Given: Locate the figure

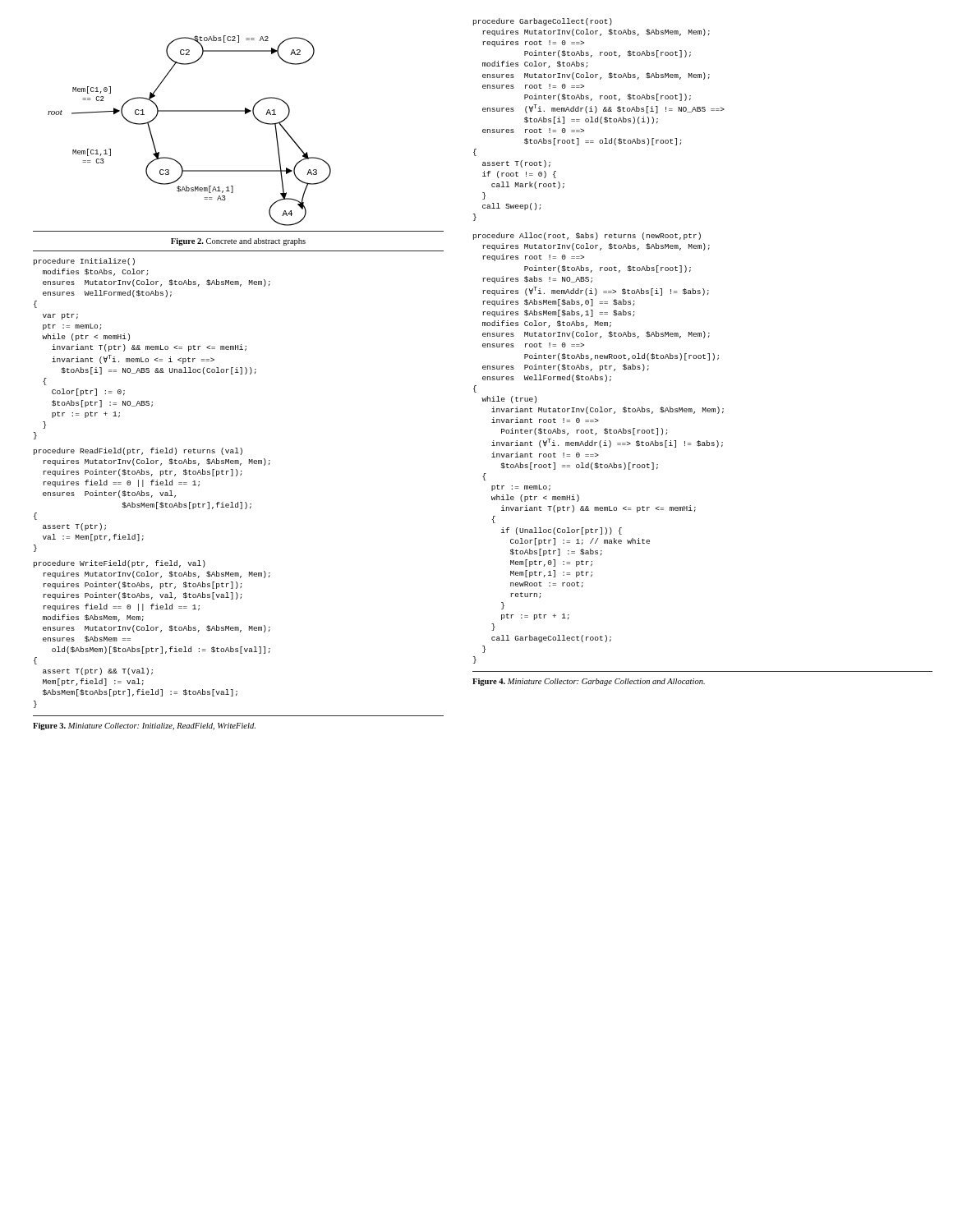Looking at the screenshot, I should [x=230, y=121].
